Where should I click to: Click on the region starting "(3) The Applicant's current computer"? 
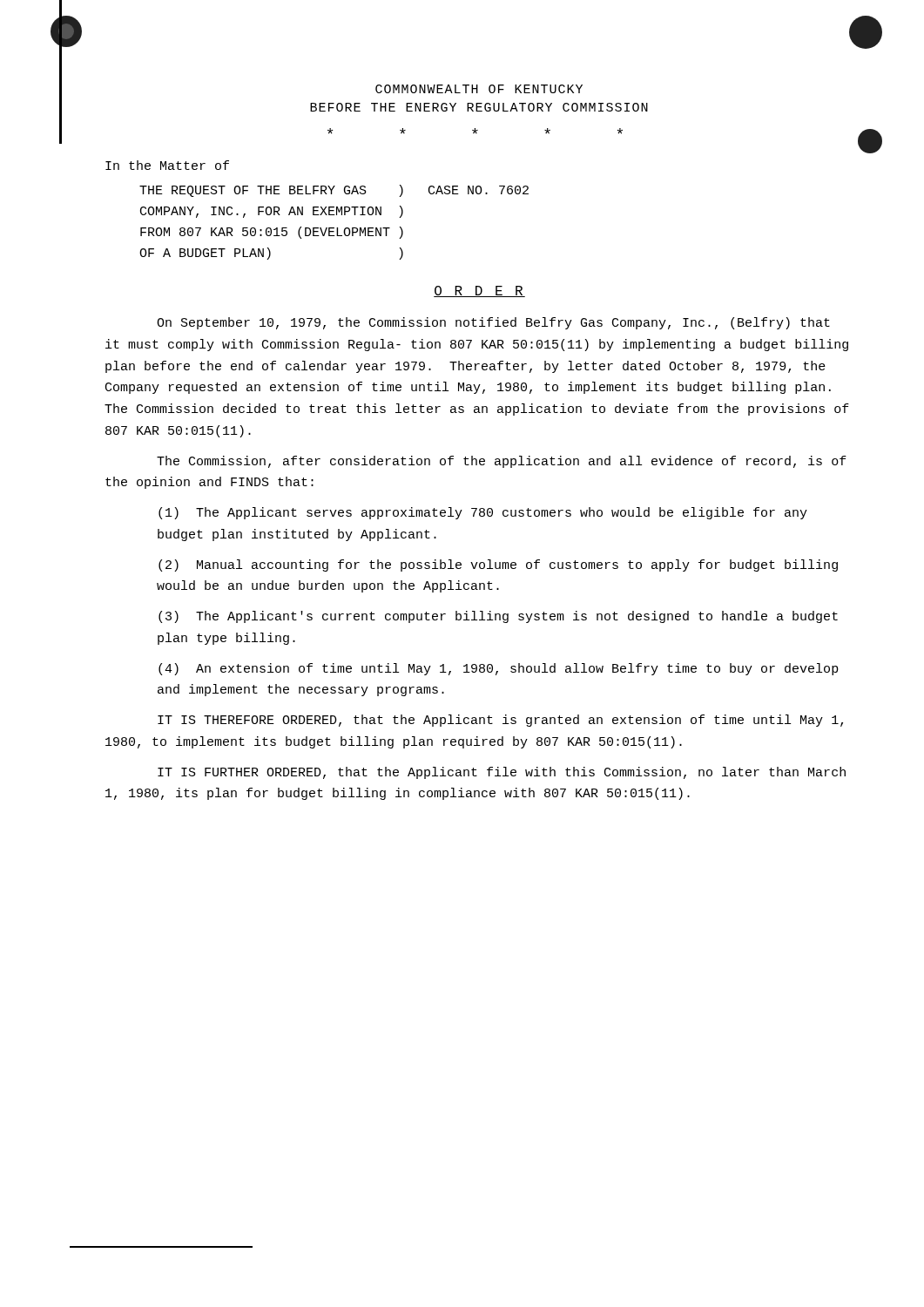[x=498, y=628]
